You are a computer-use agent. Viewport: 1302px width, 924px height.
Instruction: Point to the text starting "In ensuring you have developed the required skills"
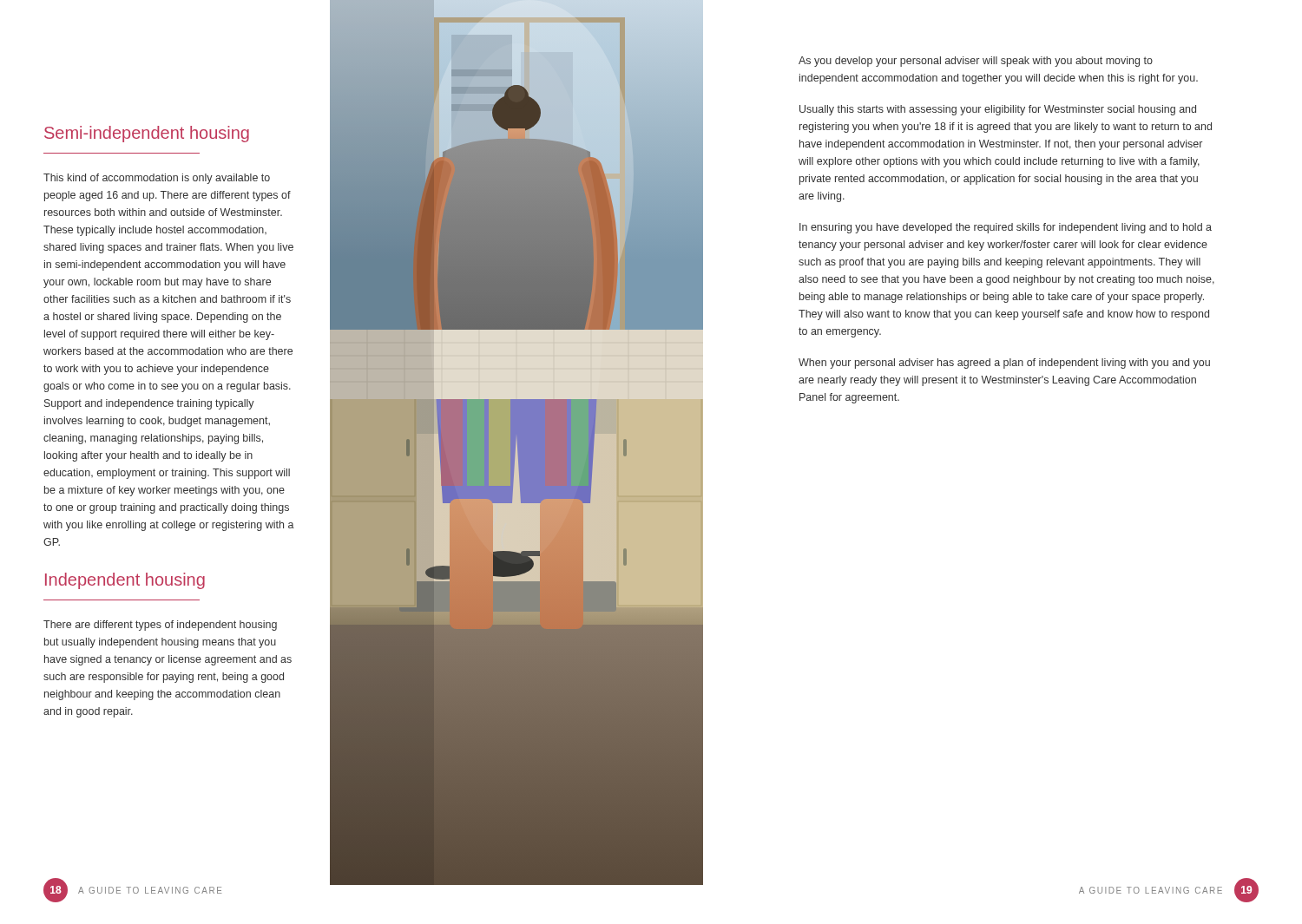point(1007,279)
